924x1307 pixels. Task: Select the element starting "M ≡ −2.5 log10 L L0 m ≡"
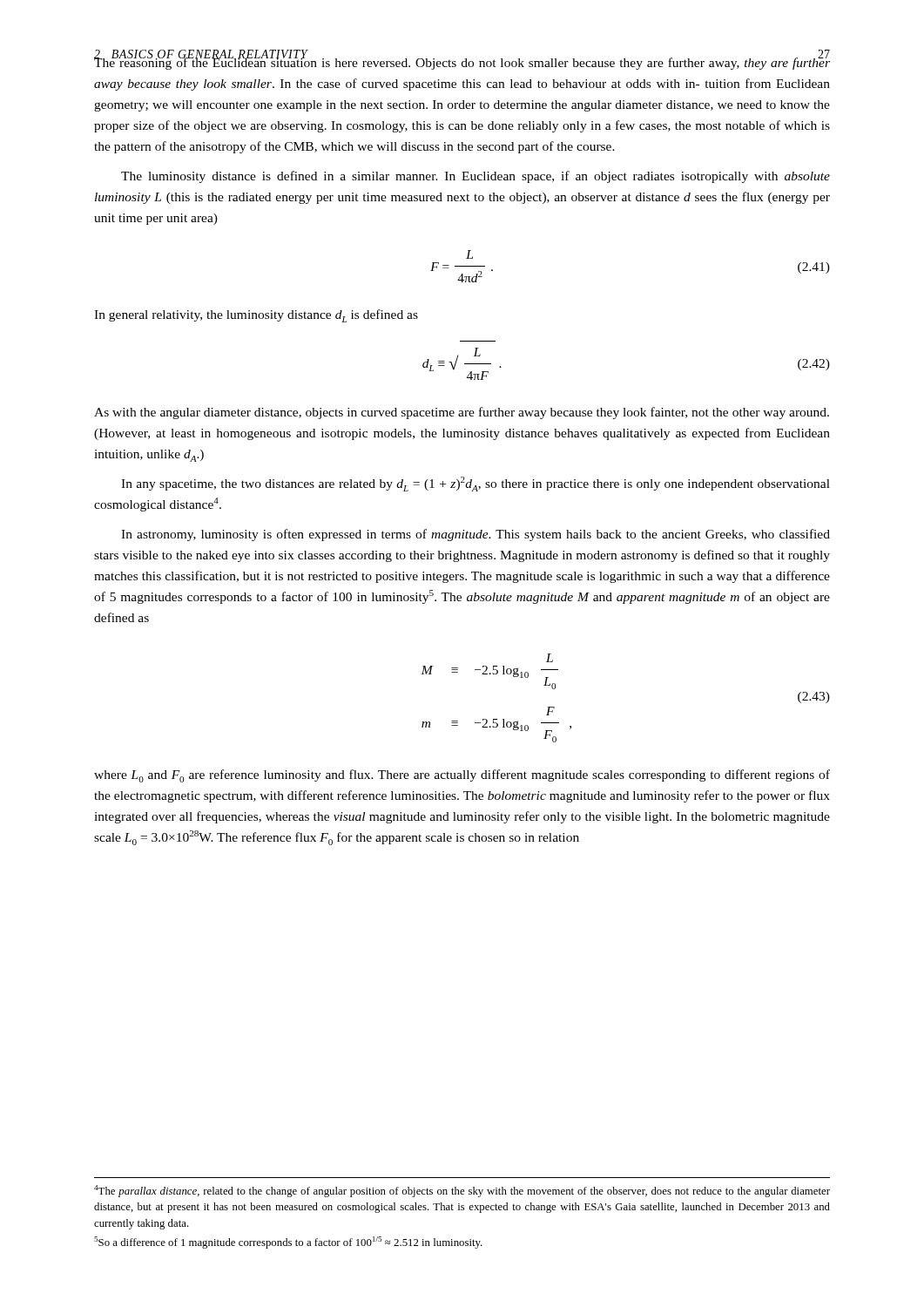pos(550,658)
